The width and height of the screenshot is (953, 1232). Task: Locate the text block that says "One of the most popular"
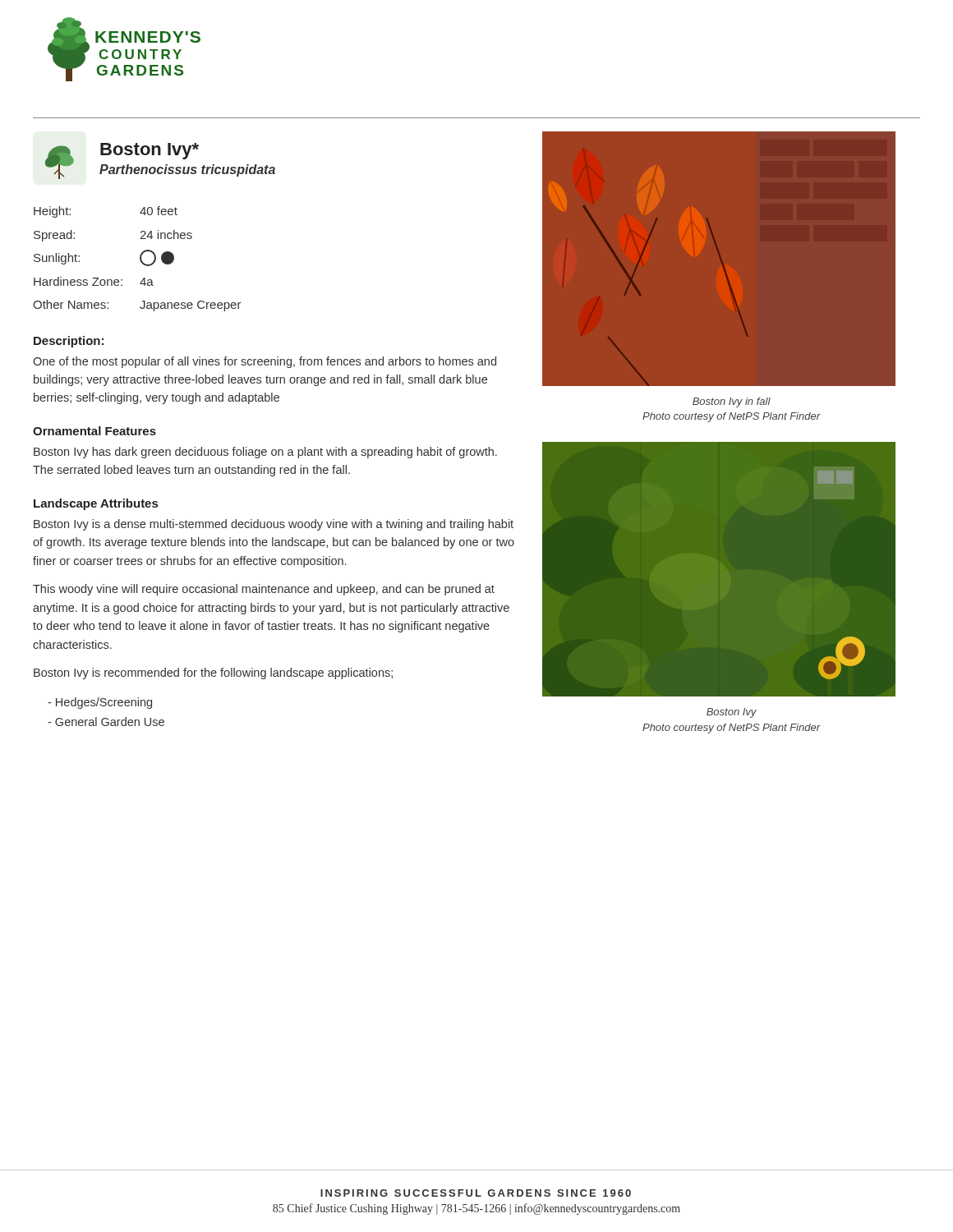tap(265, 379)
